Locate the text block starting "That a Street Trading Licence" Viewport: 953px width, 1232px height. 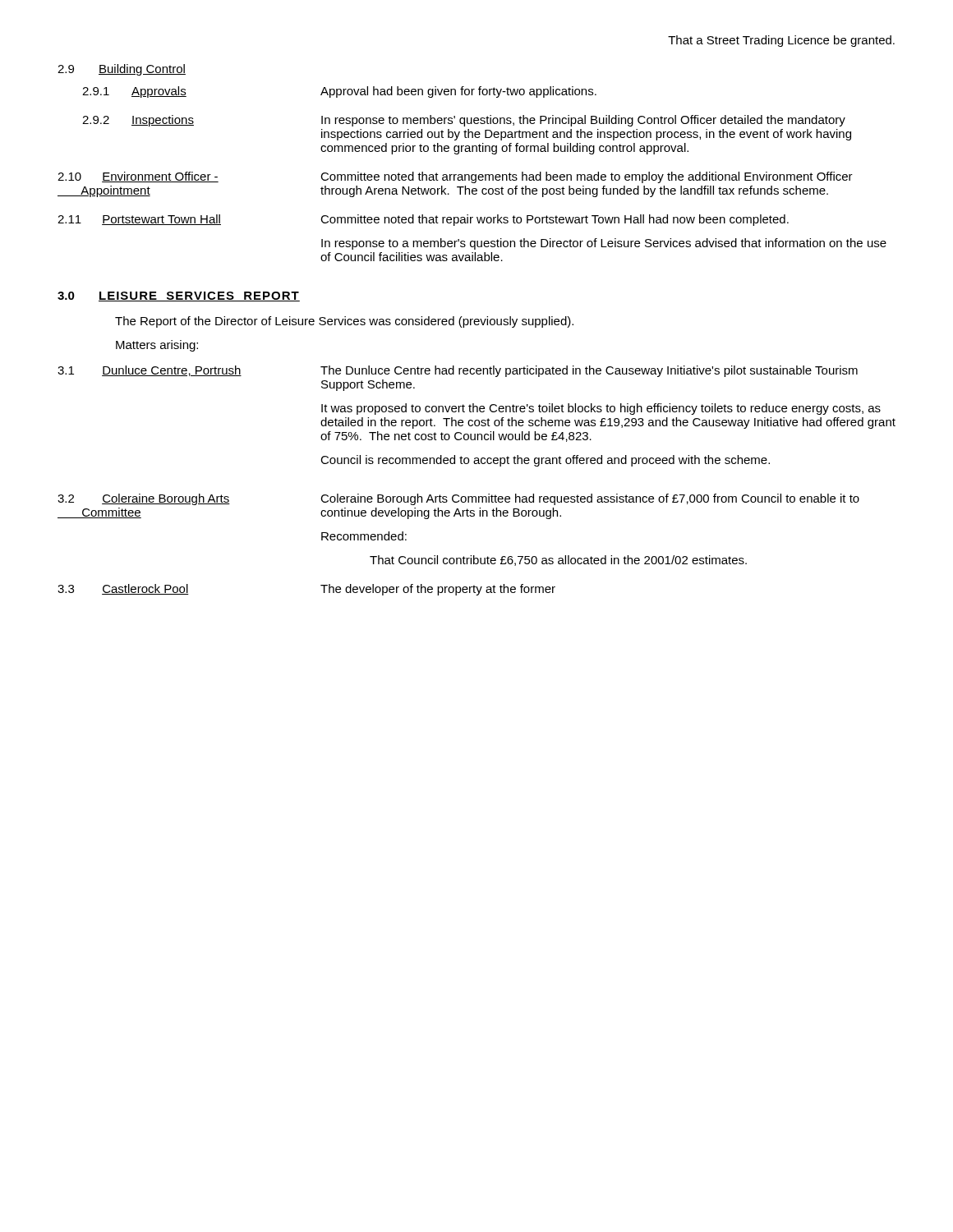(x=782, y=40)
